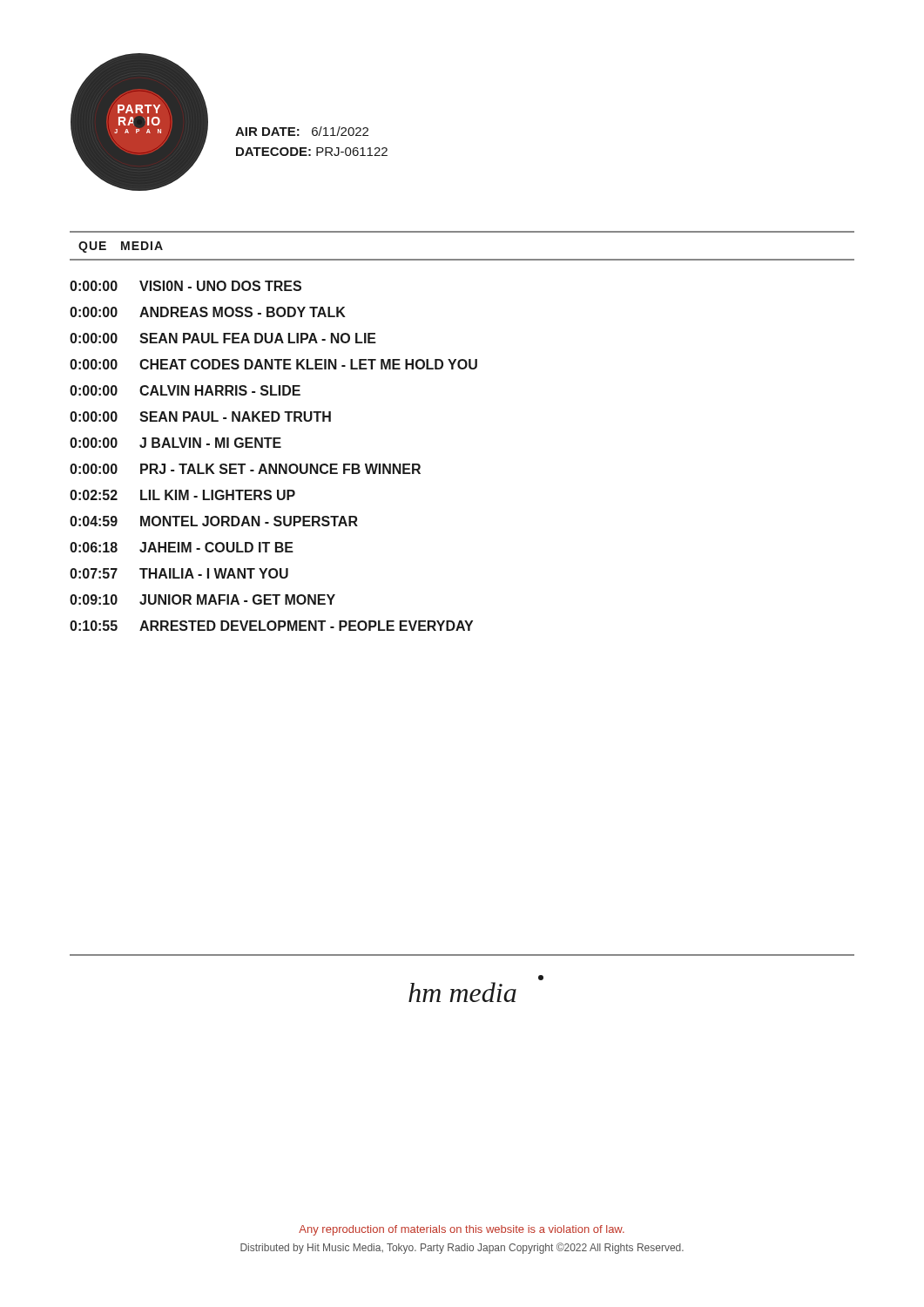Viewport: 924px width, 1307px height.
Task: Click on the list item with the text "0:00:00 CALVIN HARRIS - SLIDE"
Action: point(185,391)
